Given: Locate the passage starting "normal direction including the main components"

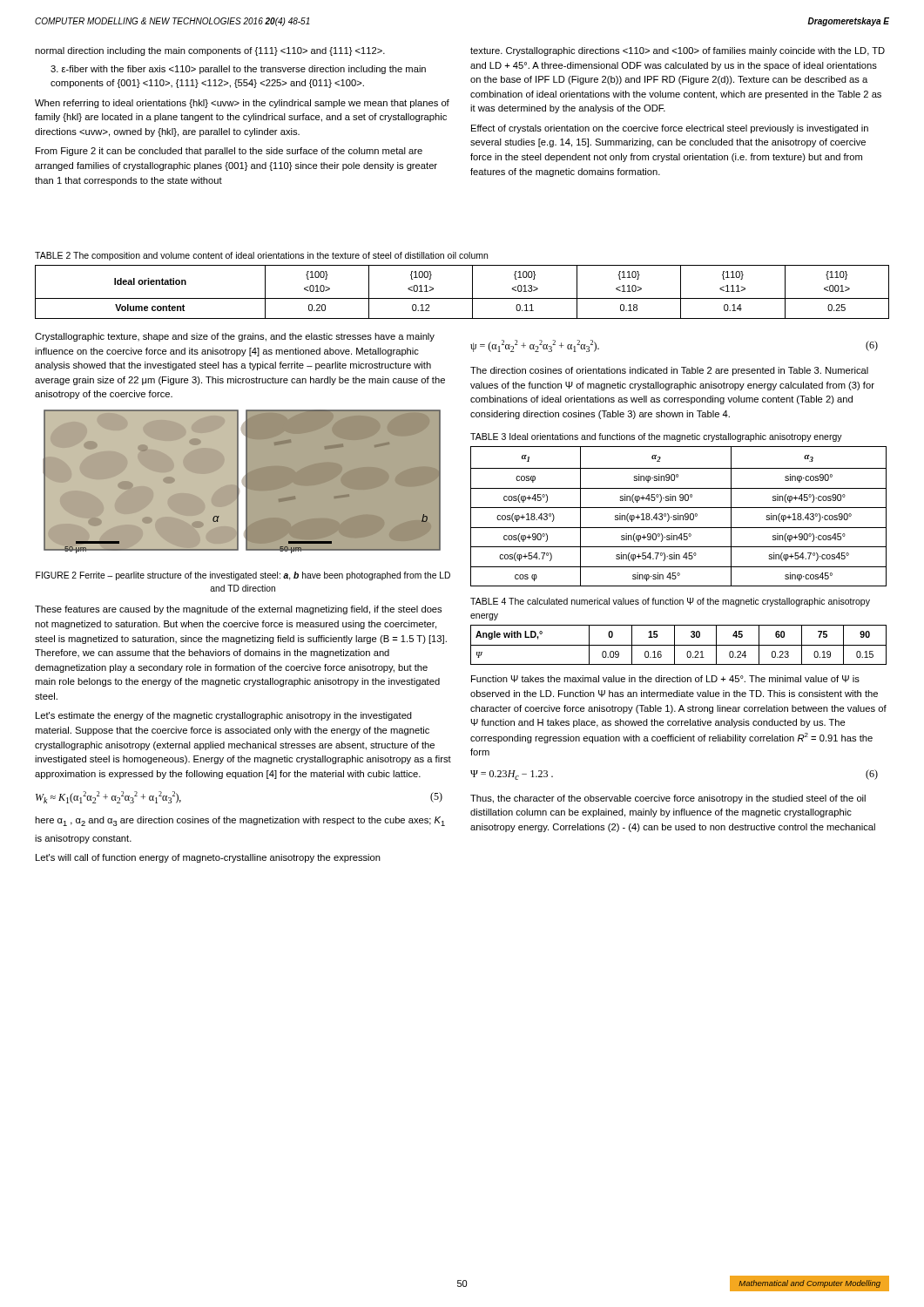Looking at the screenshot, I should (210, 51).
